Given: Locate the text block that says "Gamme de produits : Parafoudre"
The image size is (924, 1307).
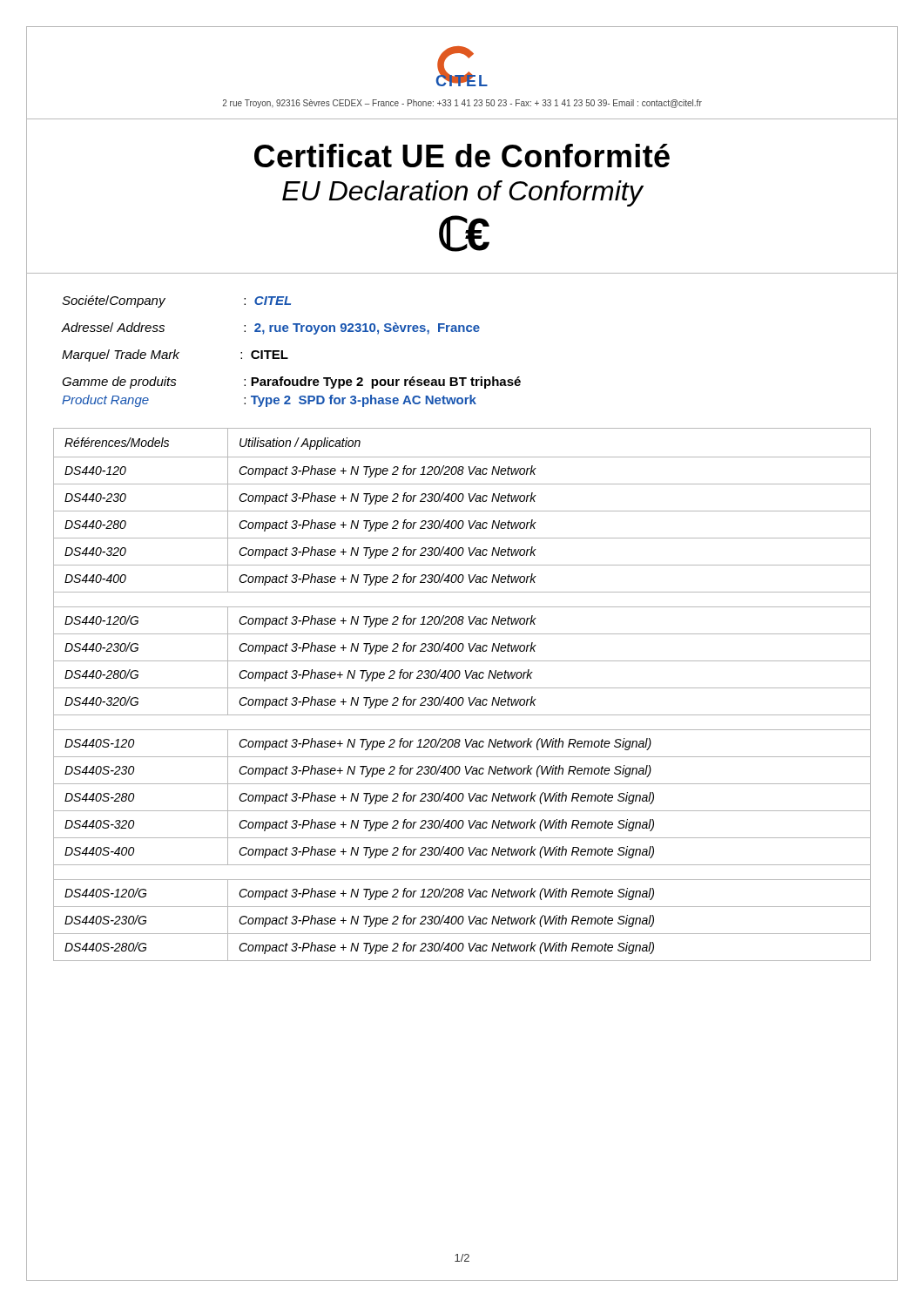Looking at the screenshot, I should (291, 390).
